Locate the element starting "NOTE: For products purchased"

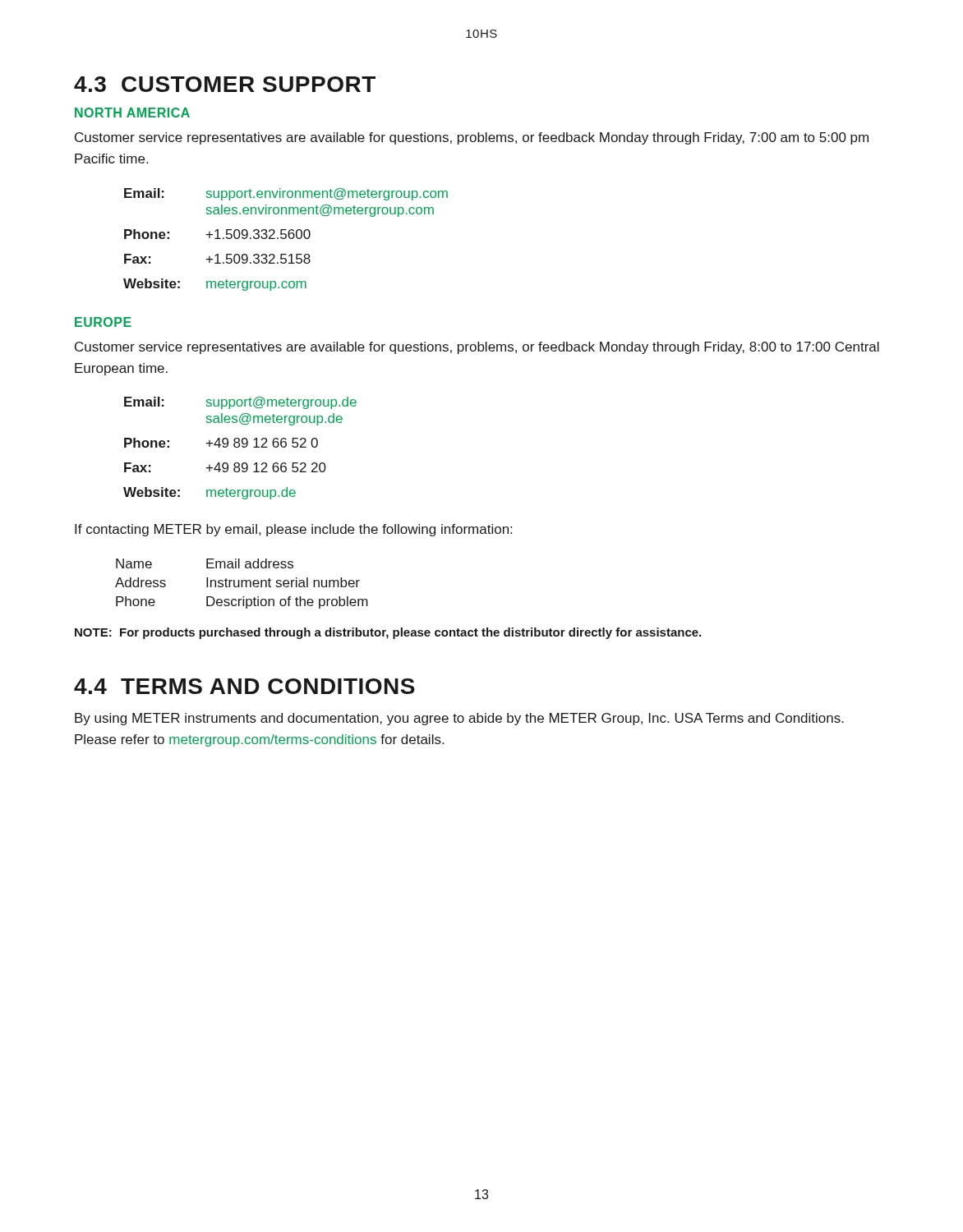click(388, 632)
